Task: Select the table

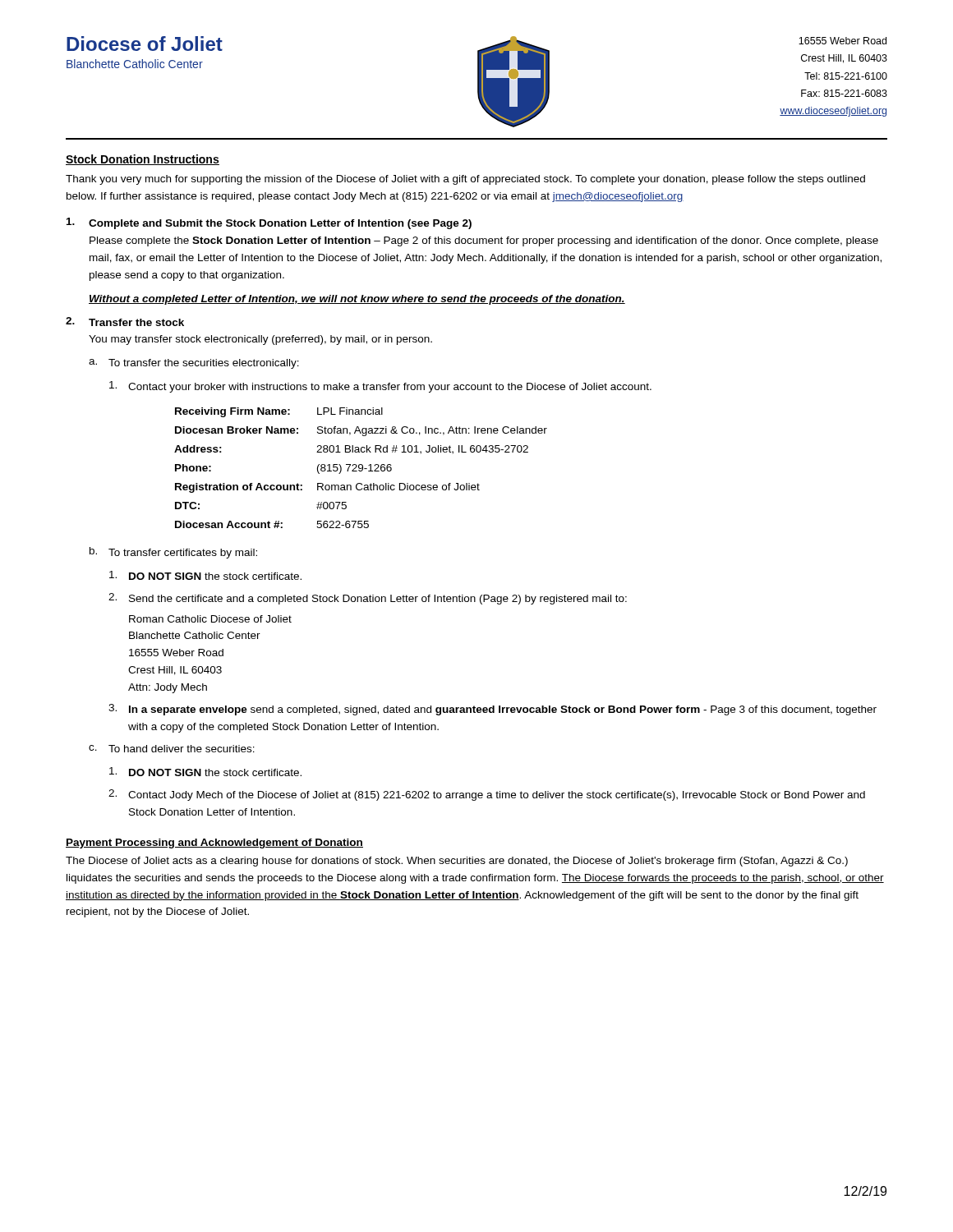Action: pos(509,469)
